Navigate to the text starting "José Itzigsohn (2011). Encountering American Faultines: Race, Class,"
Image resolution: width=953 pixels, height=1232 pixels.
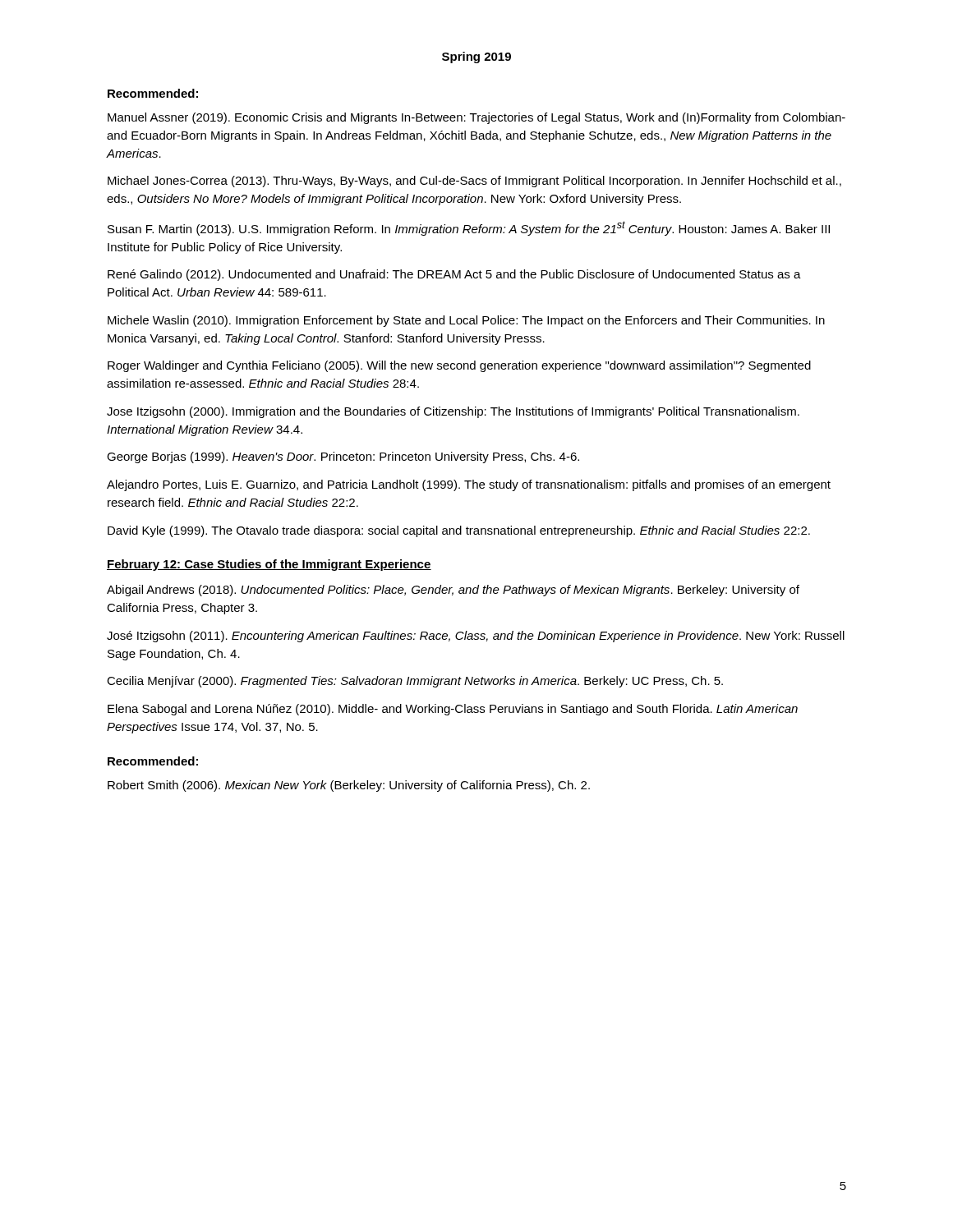(476, 644)
